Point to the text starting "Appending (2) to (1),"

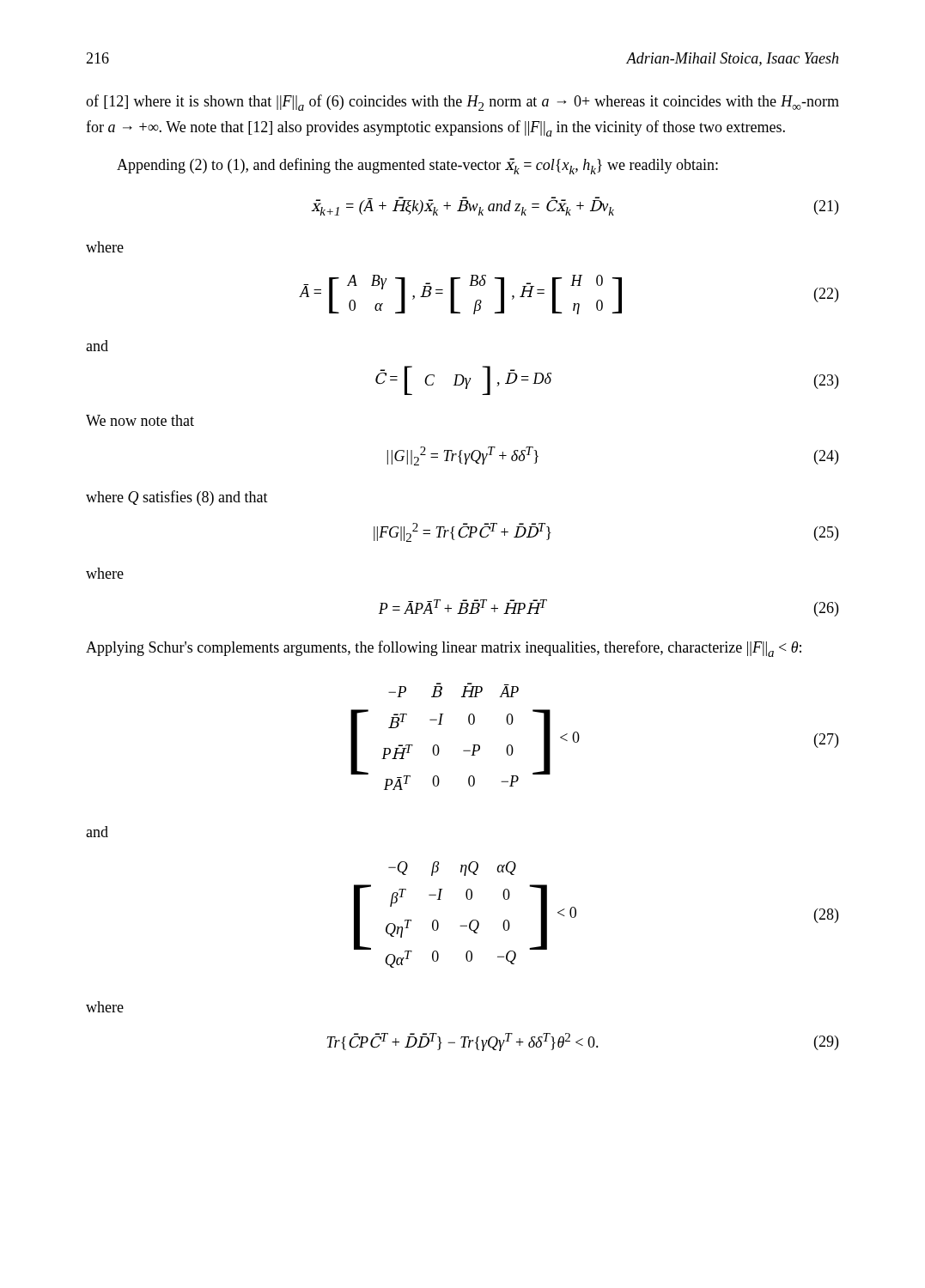[x=418, y=167]
